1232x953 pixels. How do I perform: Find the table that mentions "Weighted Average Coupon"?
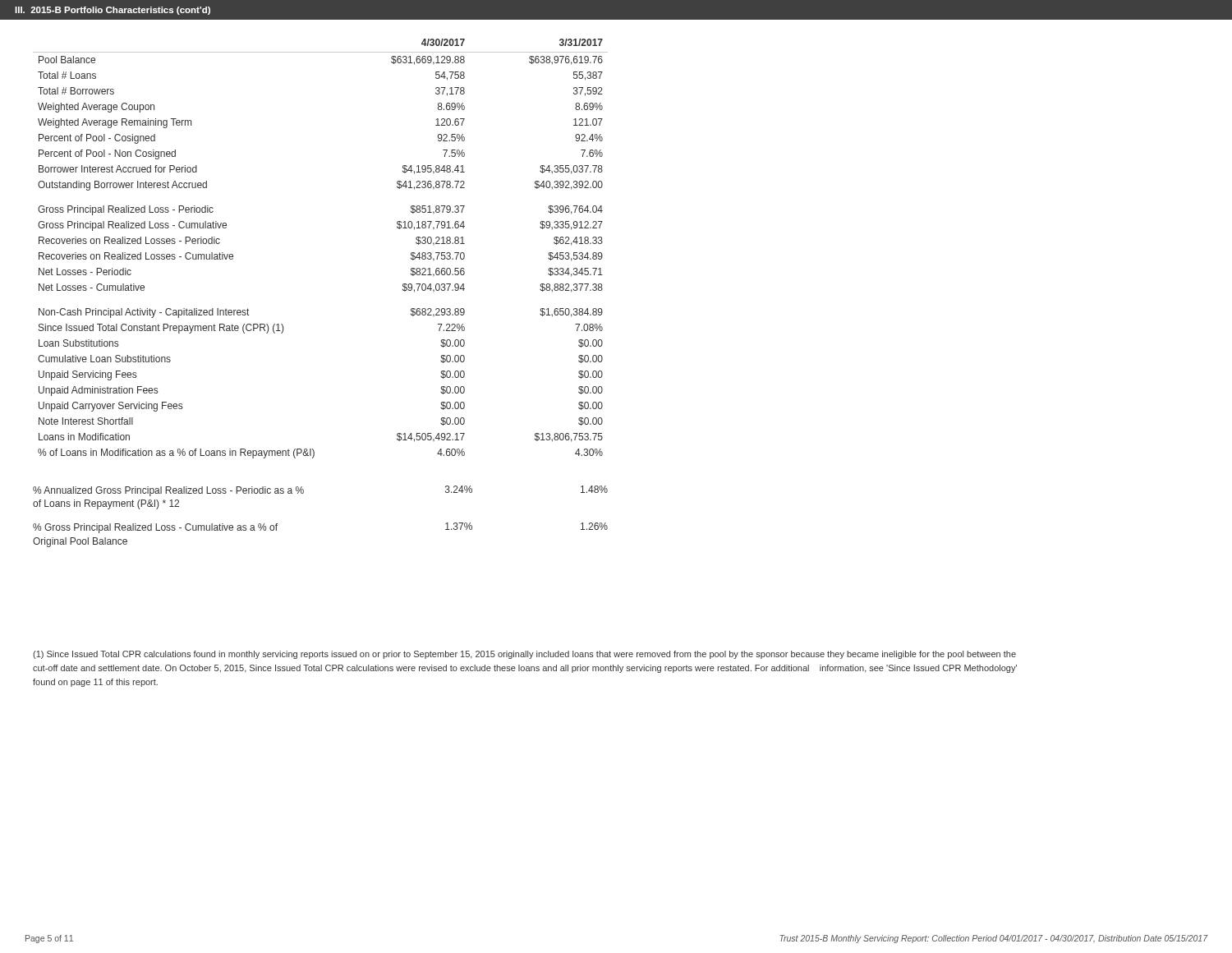coord(616,247)
